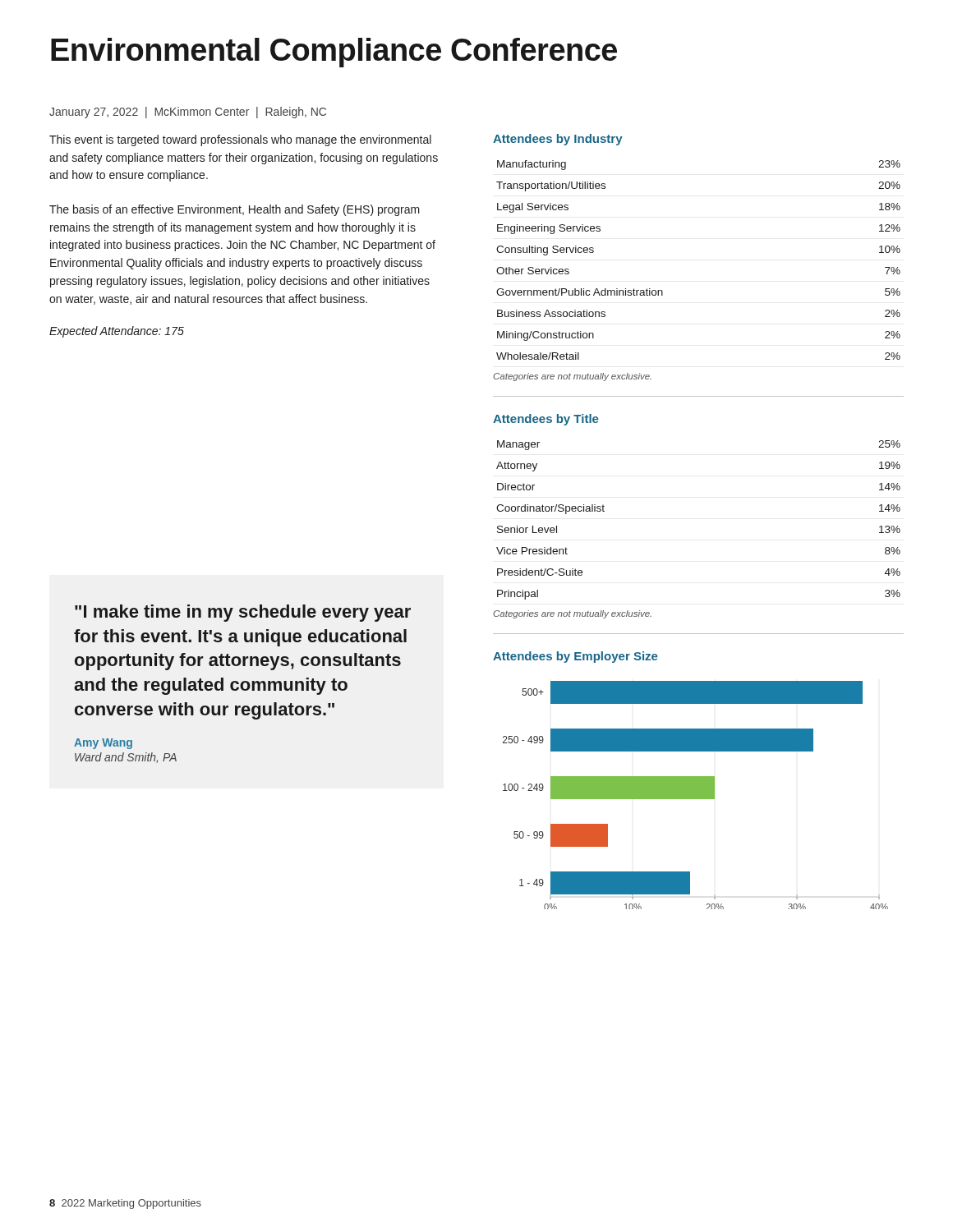Screen dimensions: 1232x953
Task: Point to the region starting "Environmental Compliance Conference"
Action: click(476, 51)
